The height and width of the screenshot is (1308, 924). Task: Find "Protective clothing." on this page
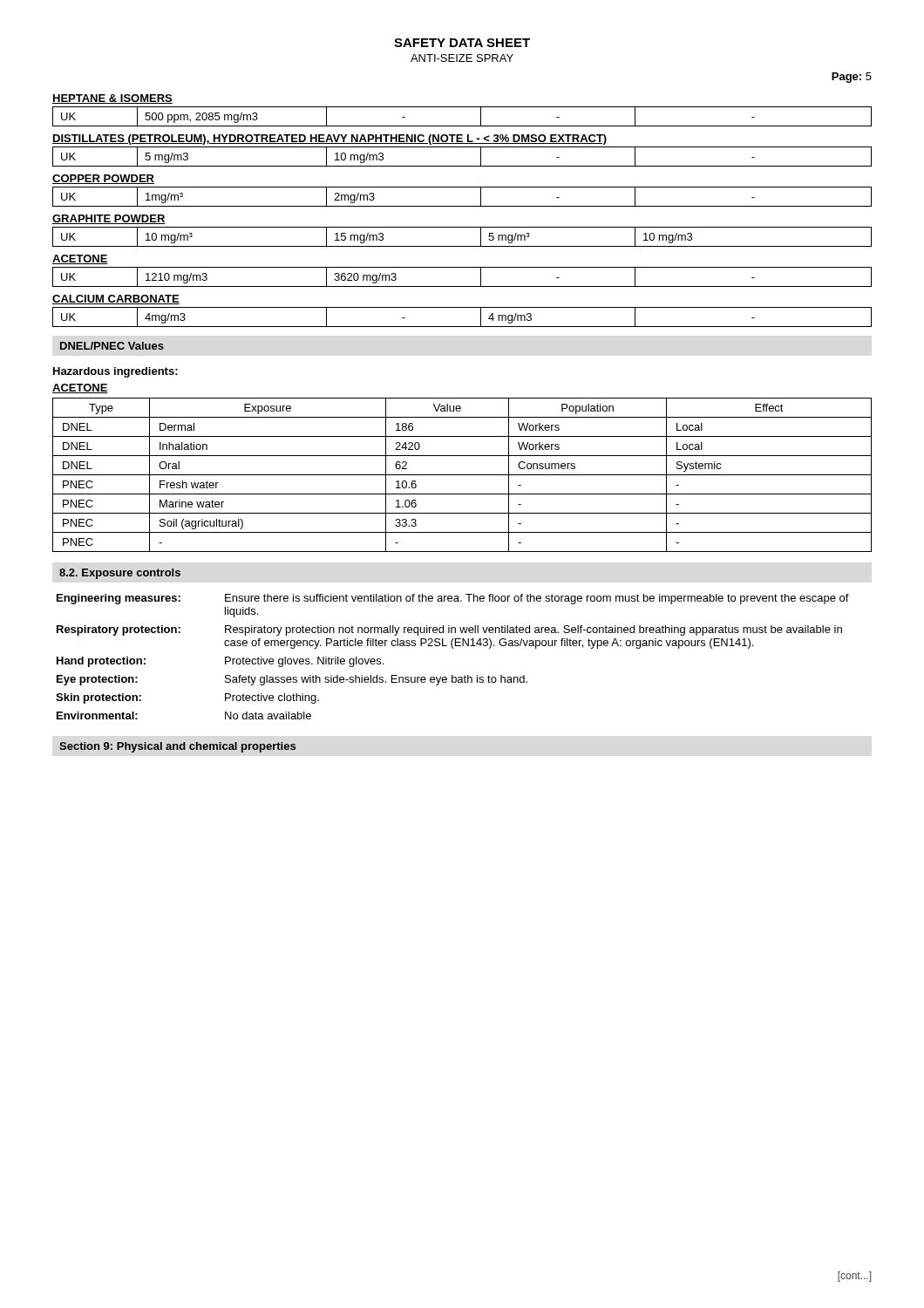tap(272, 697)
